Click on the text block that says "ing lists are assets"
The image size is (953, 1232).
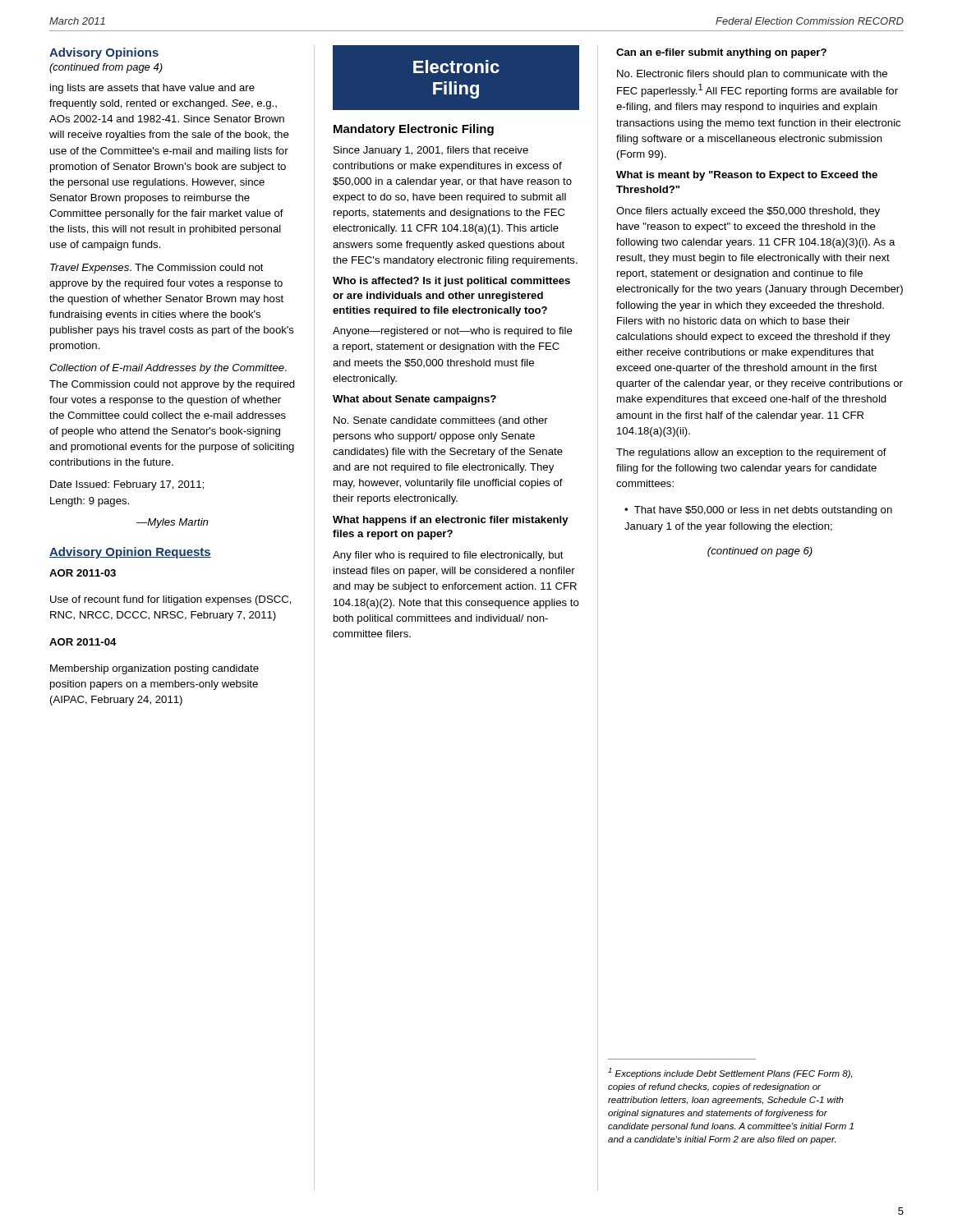(x=172, y=166)
